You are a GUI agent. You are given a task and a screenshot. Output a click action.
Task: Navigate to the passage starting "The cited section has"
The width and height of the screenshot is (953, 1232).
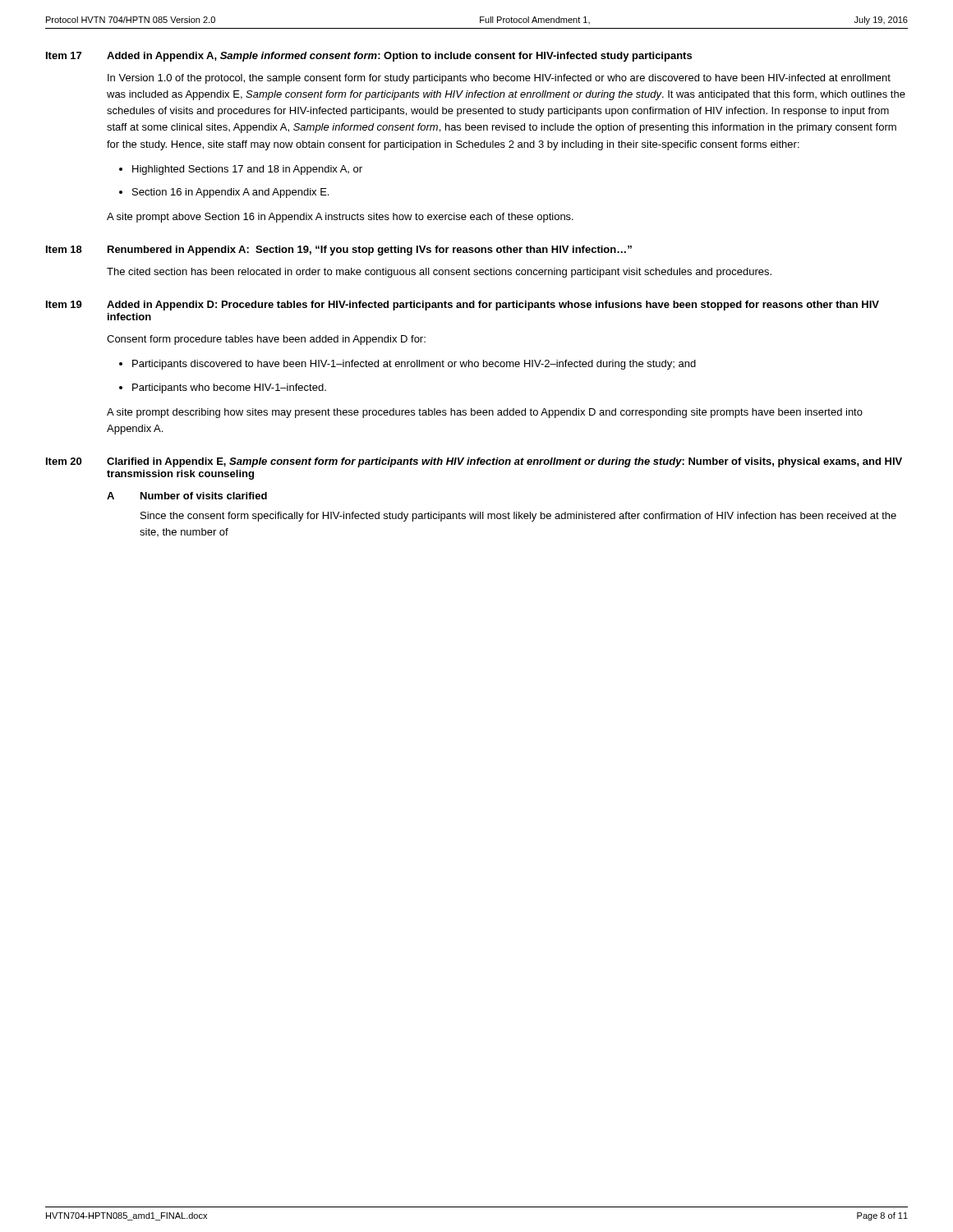pyautogui.click(x=440, y=272)
